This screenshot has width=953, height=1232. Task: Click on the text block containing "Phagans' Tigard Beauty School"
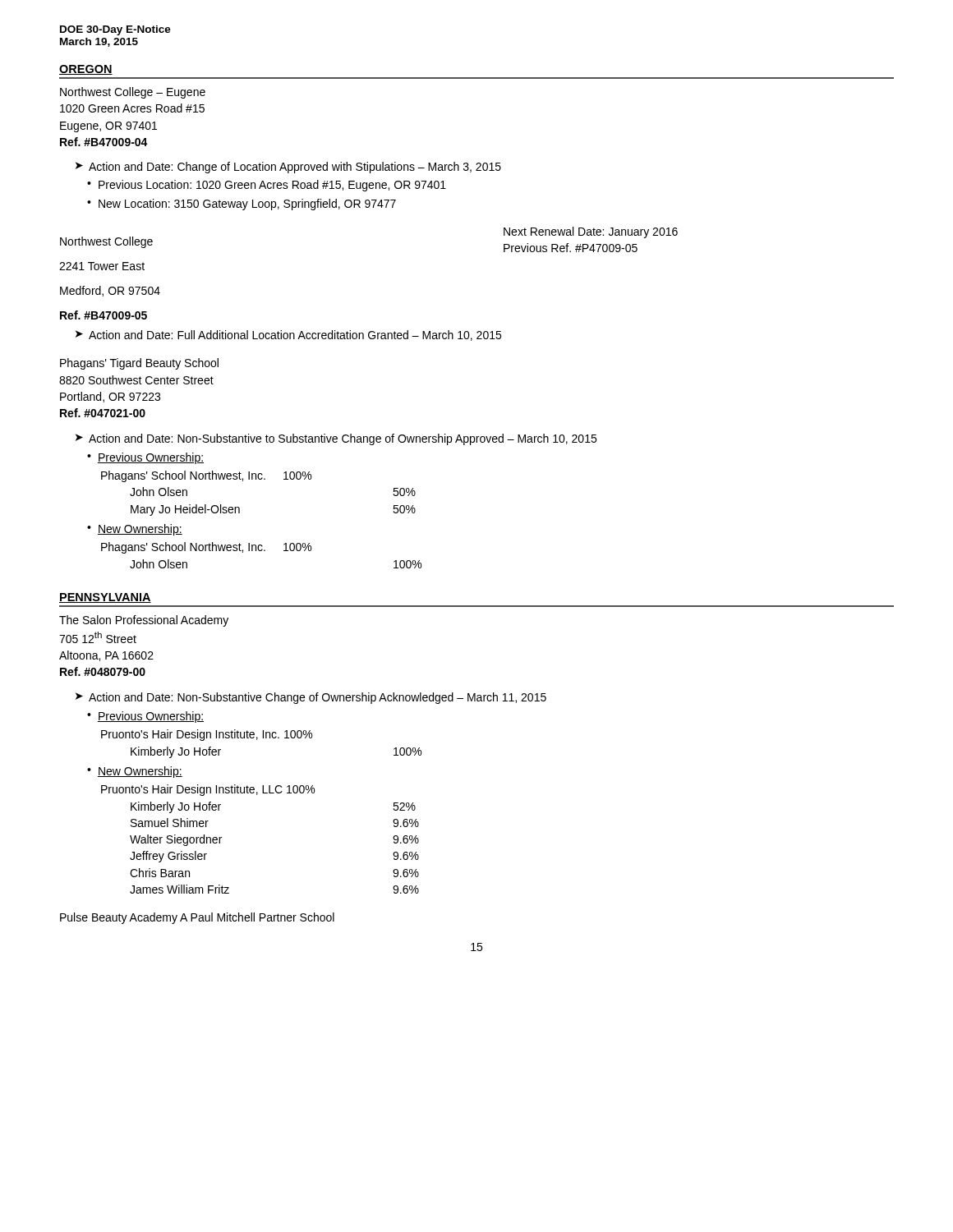point(139,364)
